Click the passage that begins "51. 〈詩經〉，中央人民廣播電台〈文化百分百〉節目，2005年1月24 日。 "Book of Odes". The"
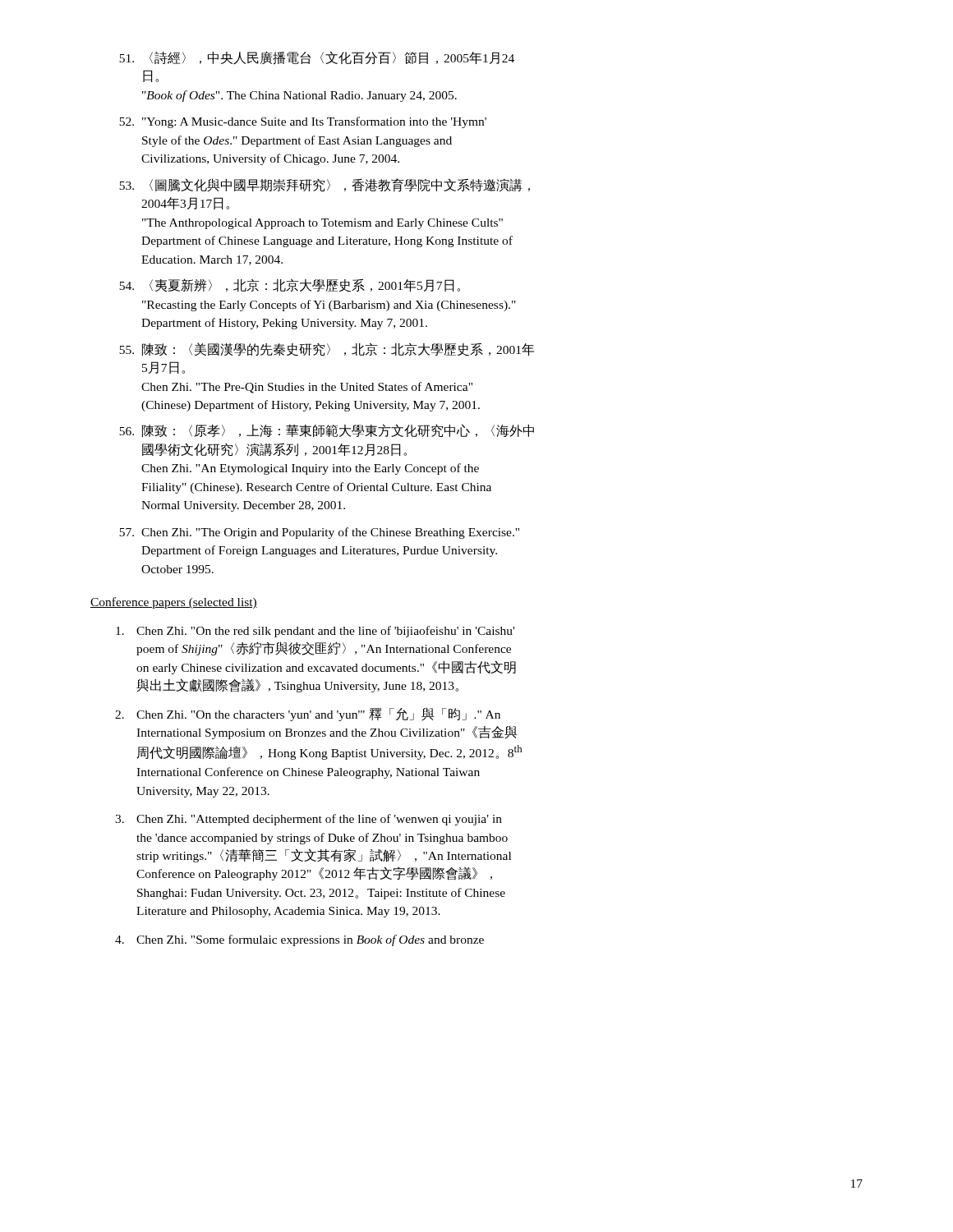This screenshot has width=953, height=1232. (317, 58)
